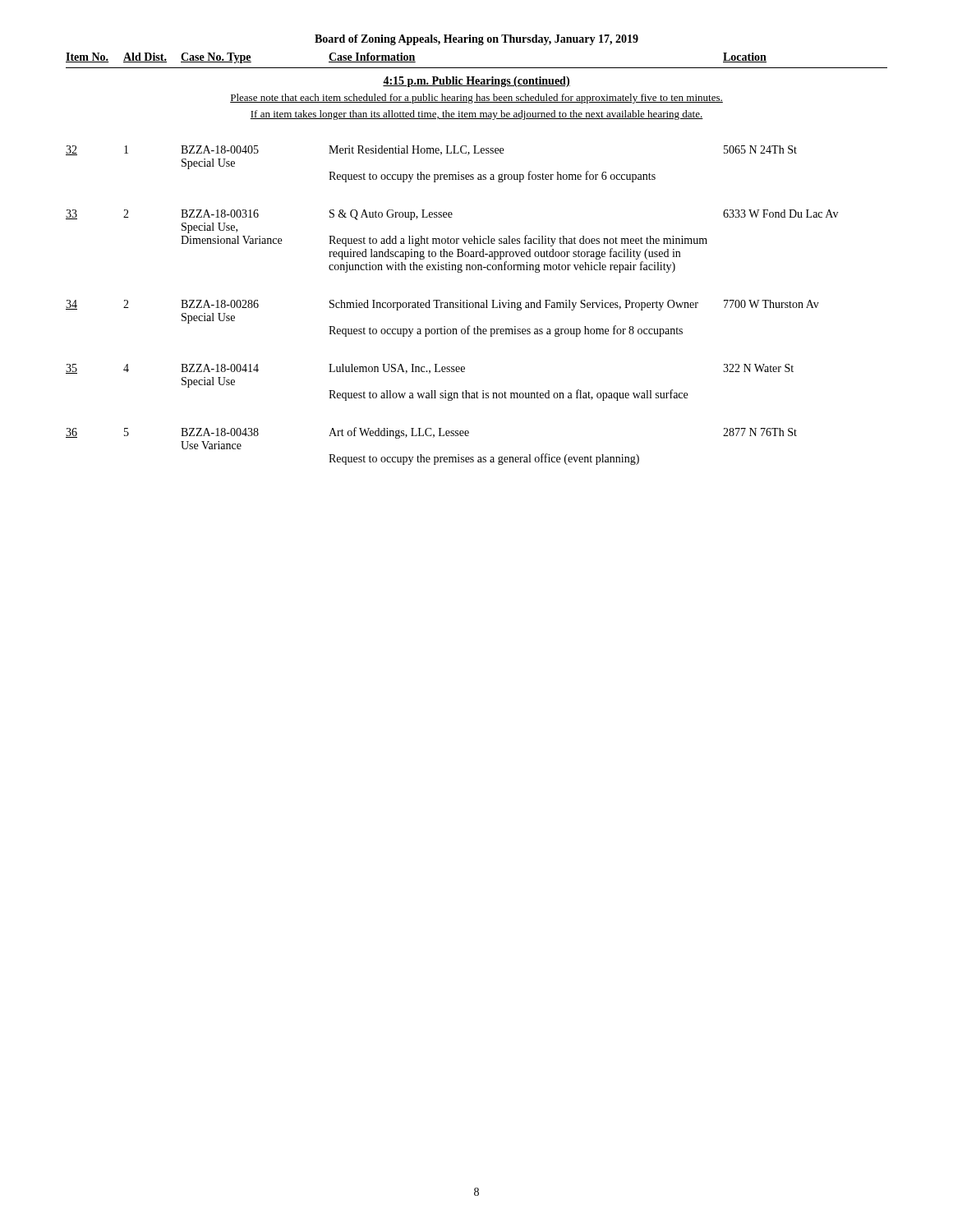The width and height of the screenshot is (953, 1232).
Task: Click on the list item that reads "32 1 BZZA-18-00405Special Use"
Action: coord(476,163)
